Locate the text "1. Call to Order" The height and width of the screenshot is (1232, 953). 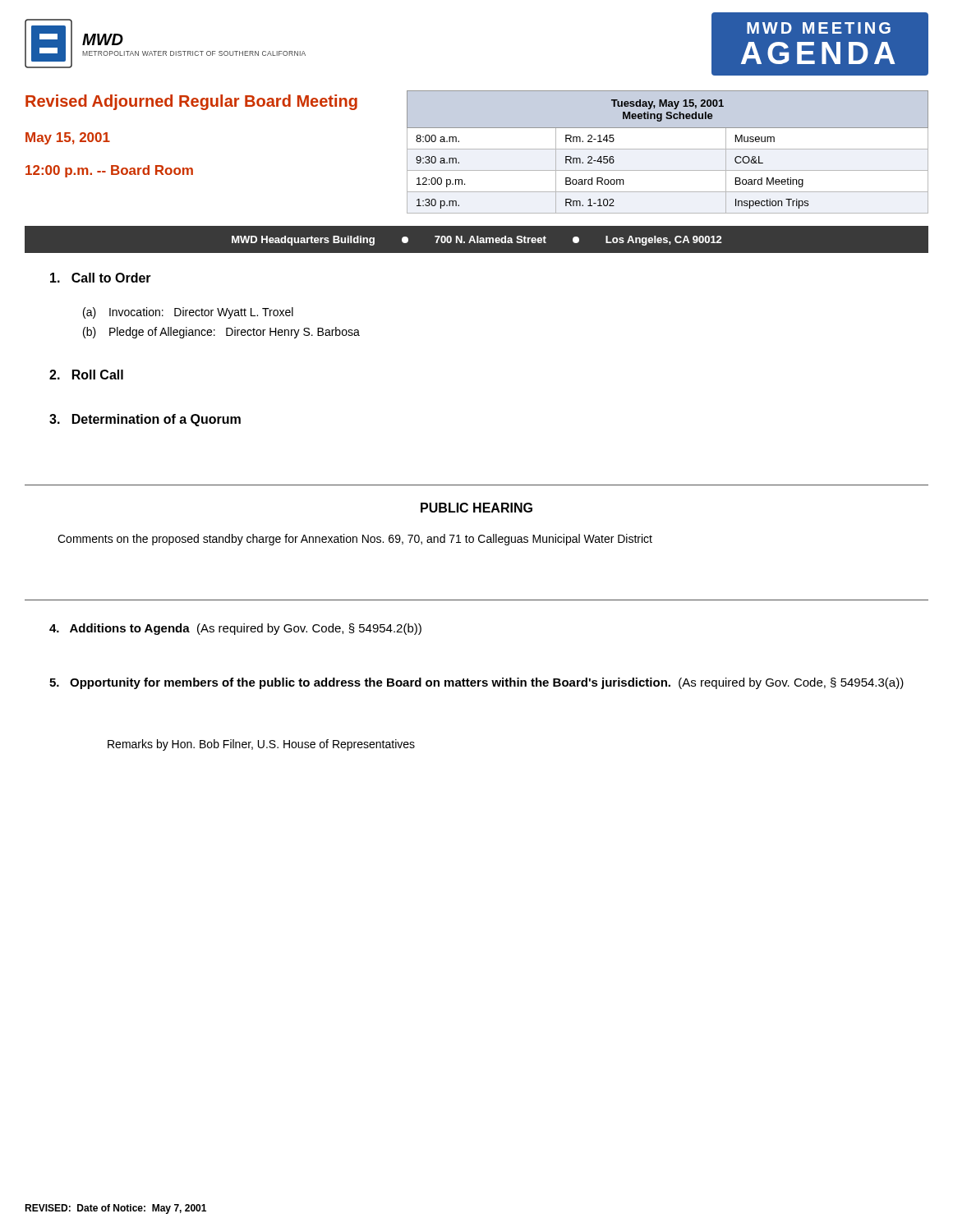100,278
